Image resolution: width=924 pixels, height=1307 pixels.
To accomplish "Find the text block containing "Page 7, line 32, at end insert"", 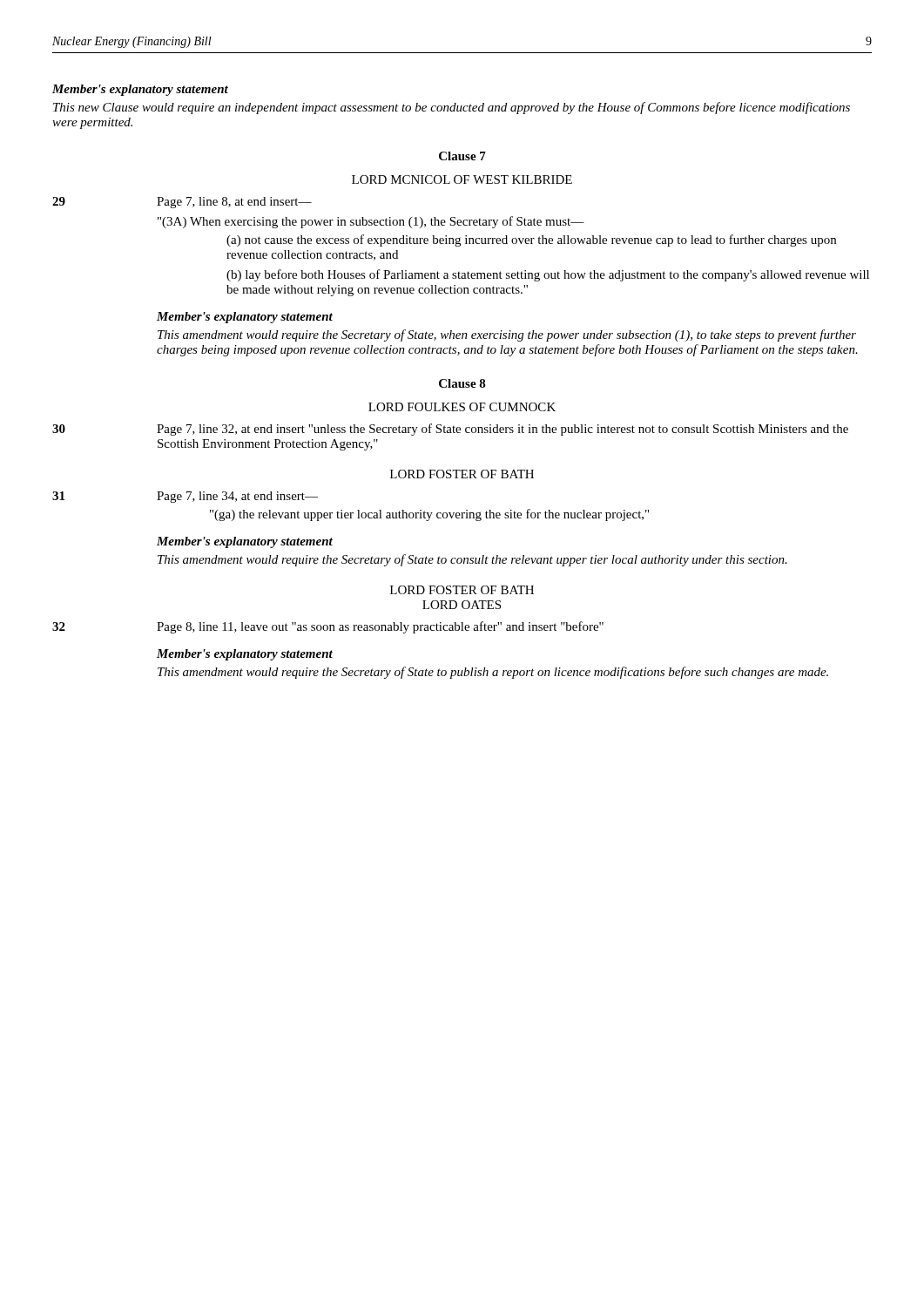I will (503, 436).
